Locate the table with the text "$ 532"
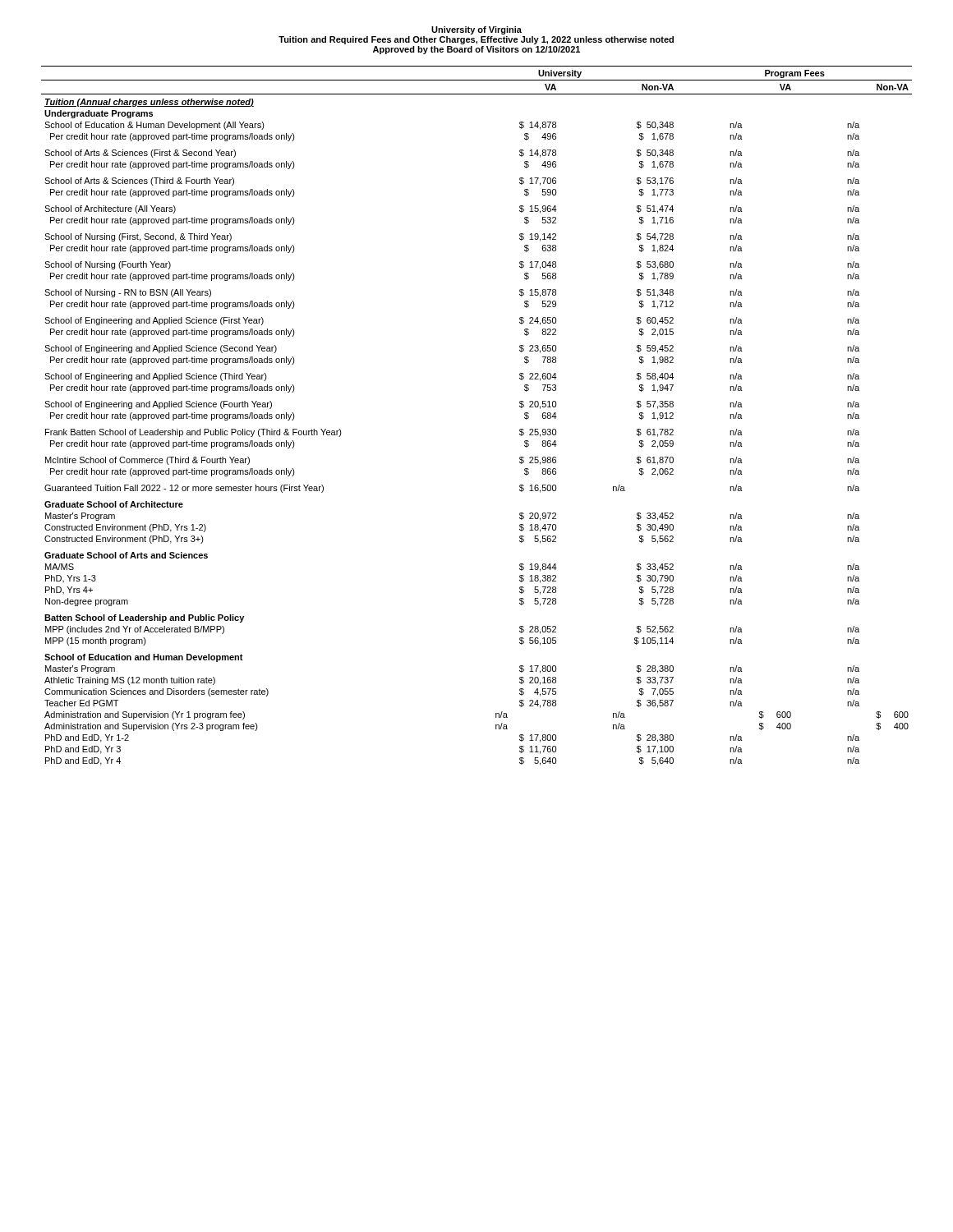The width and height of the screenshot is (953, 1232). coord(476,416)
